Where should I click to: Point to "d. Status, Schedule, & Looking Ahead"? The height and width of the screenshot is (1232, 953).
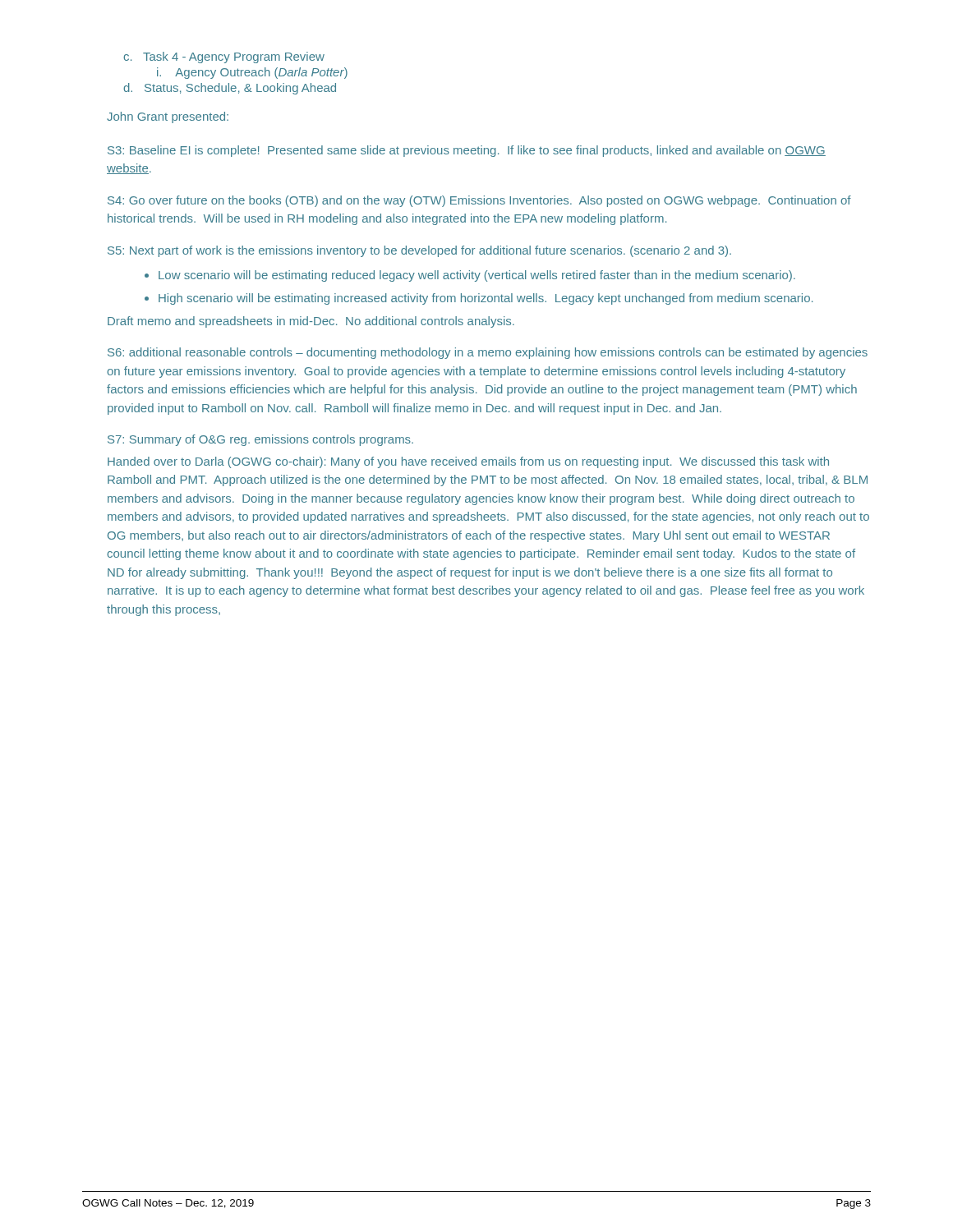coord(230,87)
